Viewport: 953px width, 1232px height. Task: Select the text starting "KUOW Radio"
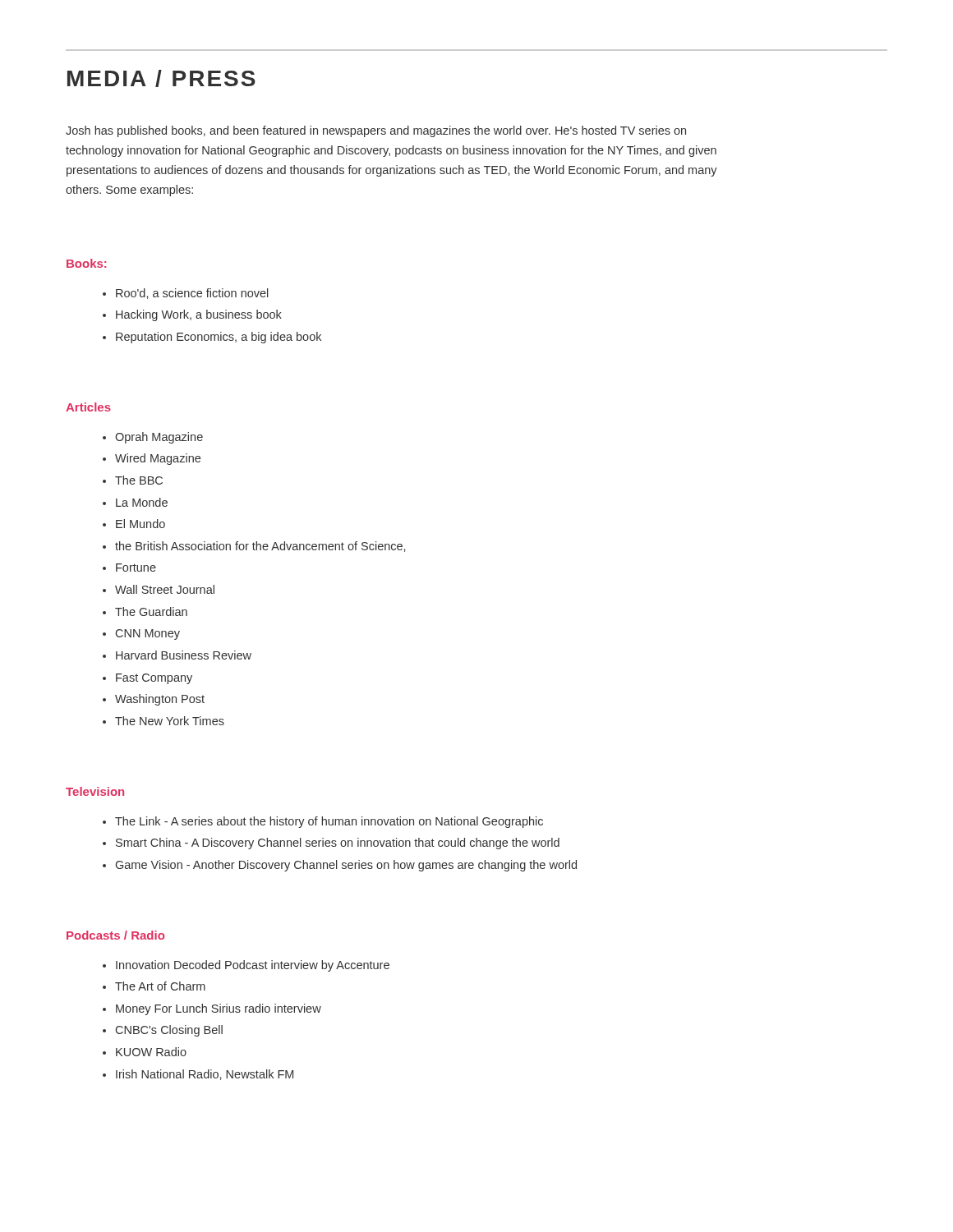(x=151, y=1052)
